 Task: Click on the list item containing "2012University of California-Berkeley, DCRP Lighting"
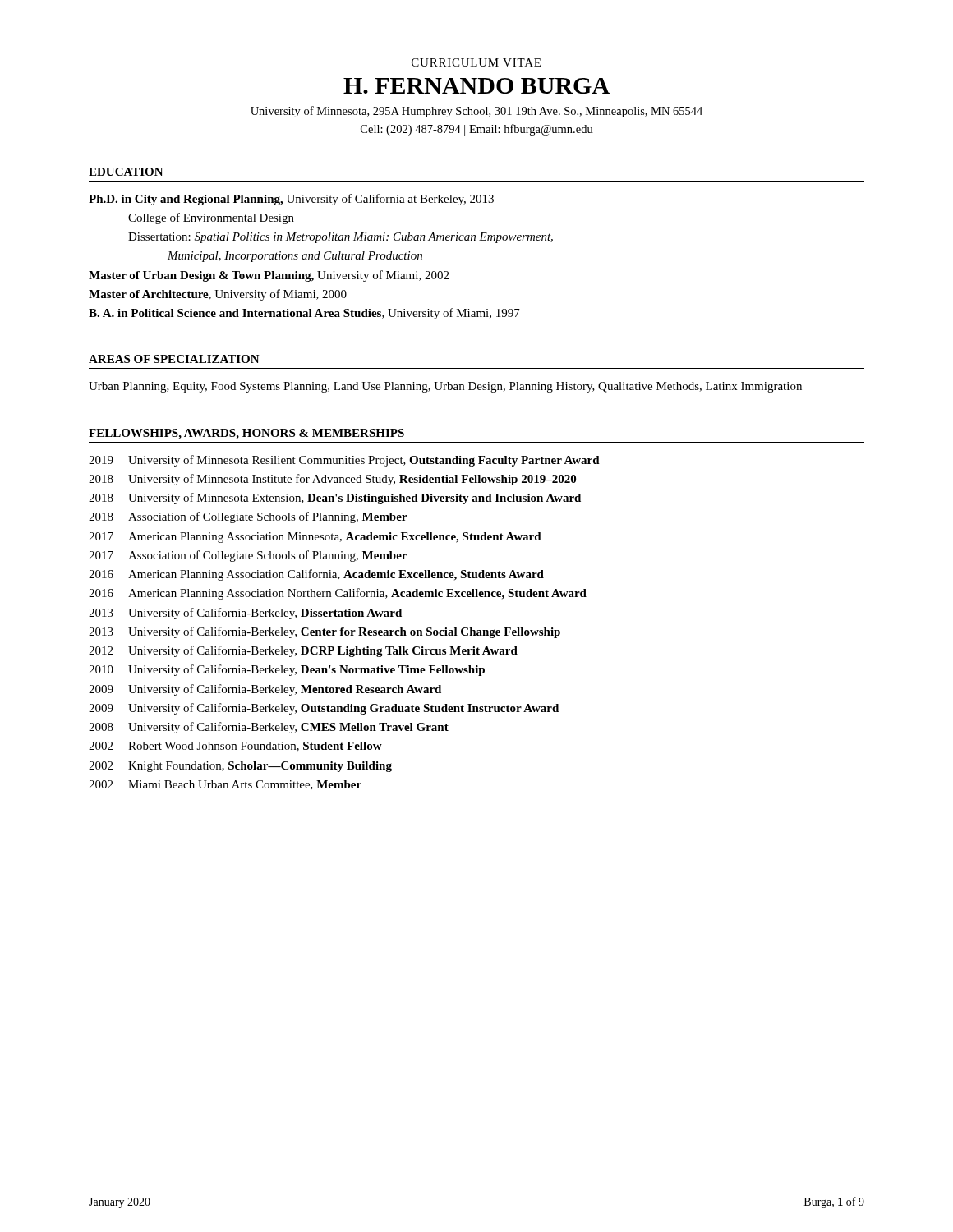(476, 651)
